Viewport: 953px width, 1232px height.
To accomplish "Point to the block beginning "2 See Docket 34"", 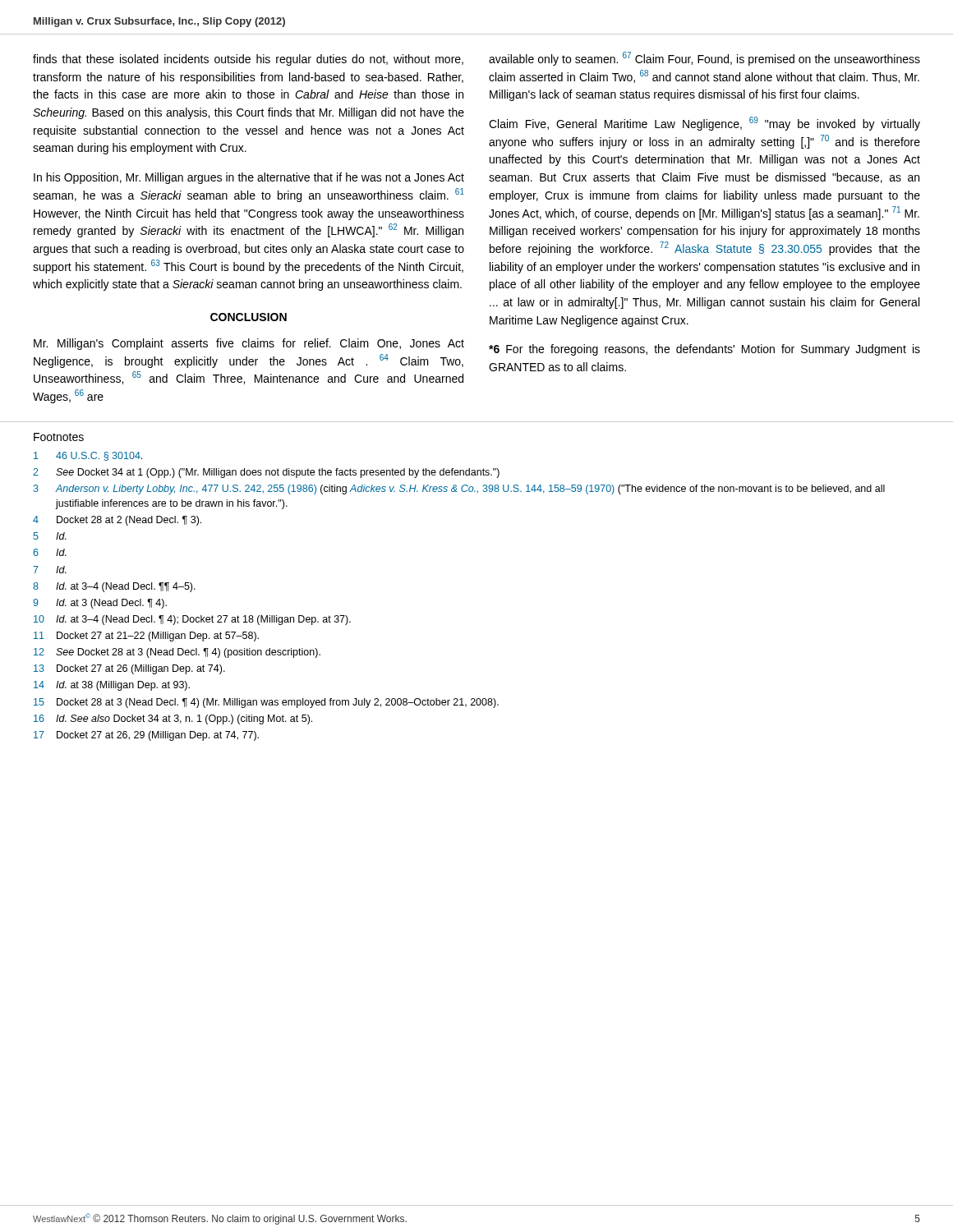I will 476,472.
